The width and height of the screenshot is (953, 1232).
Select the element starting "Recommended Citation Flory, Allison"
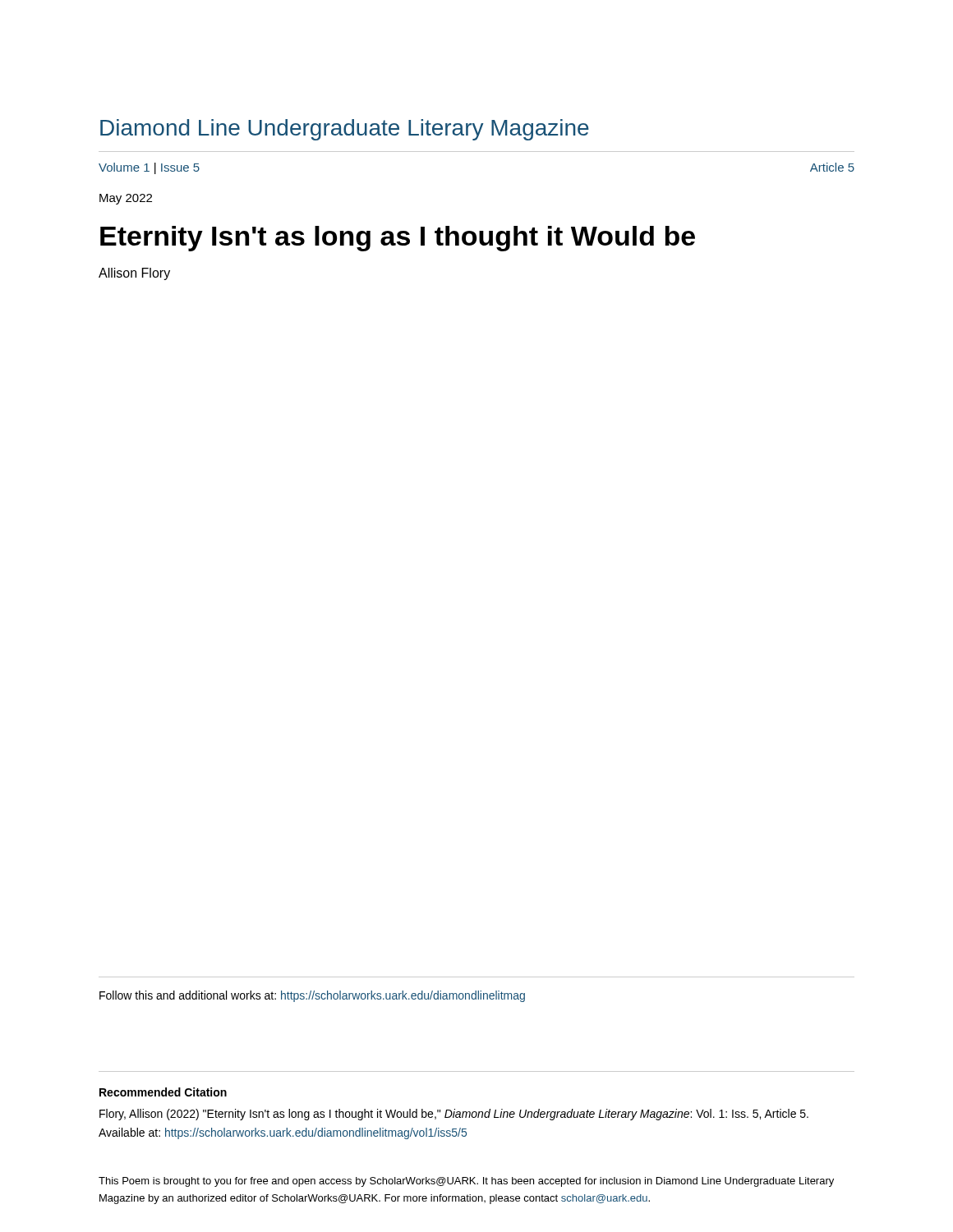point(476,1105)
